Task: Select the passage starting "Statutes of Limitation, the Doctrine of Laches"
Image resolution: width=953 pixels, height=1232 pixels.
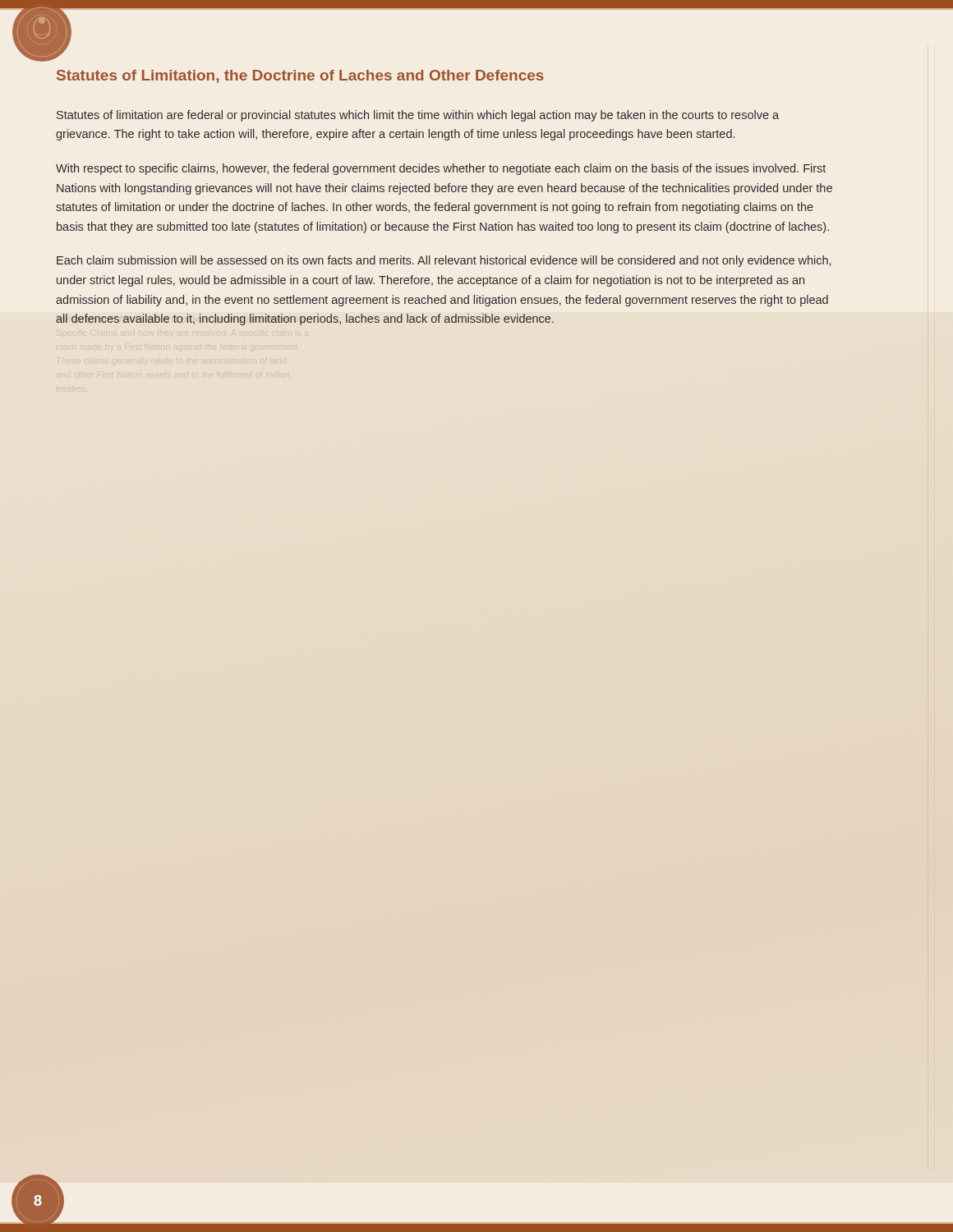Action: [300, 76]
